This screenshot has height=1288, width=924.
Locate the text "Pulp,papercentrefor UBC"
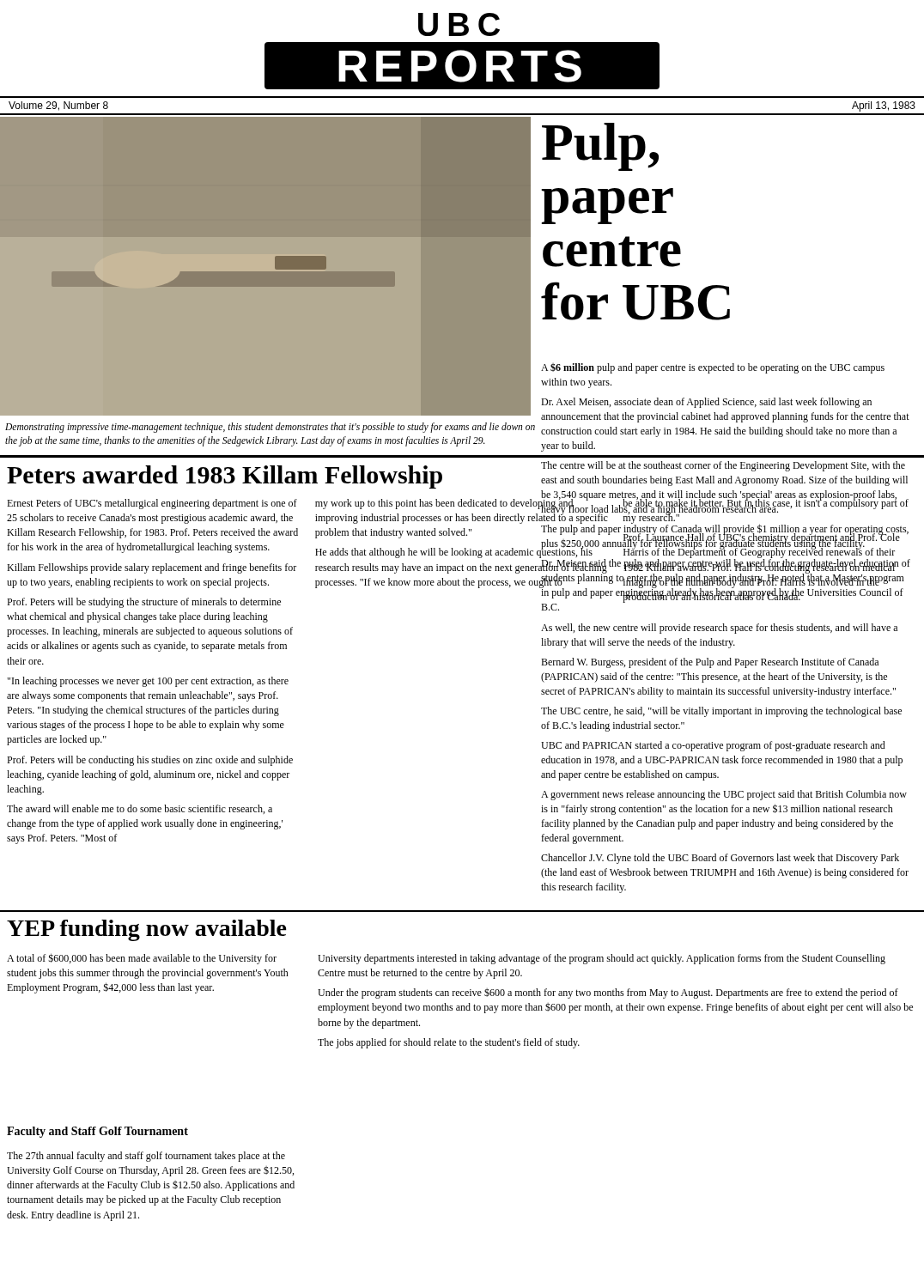600,147
